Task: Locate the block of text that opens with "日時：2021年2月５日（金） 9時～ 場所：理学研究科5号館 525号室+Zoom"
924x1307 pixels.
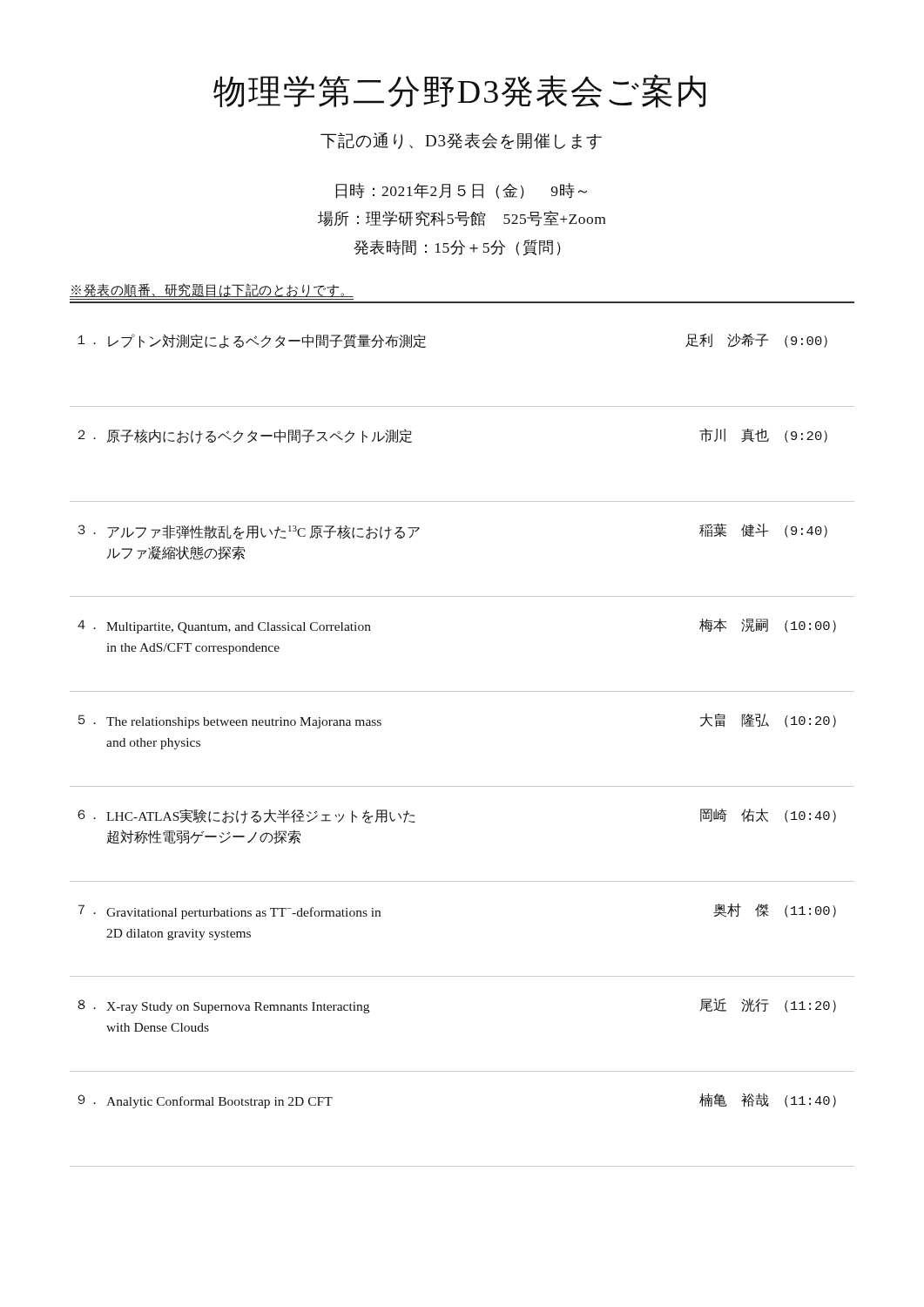Action: click(x=462, y=219)
